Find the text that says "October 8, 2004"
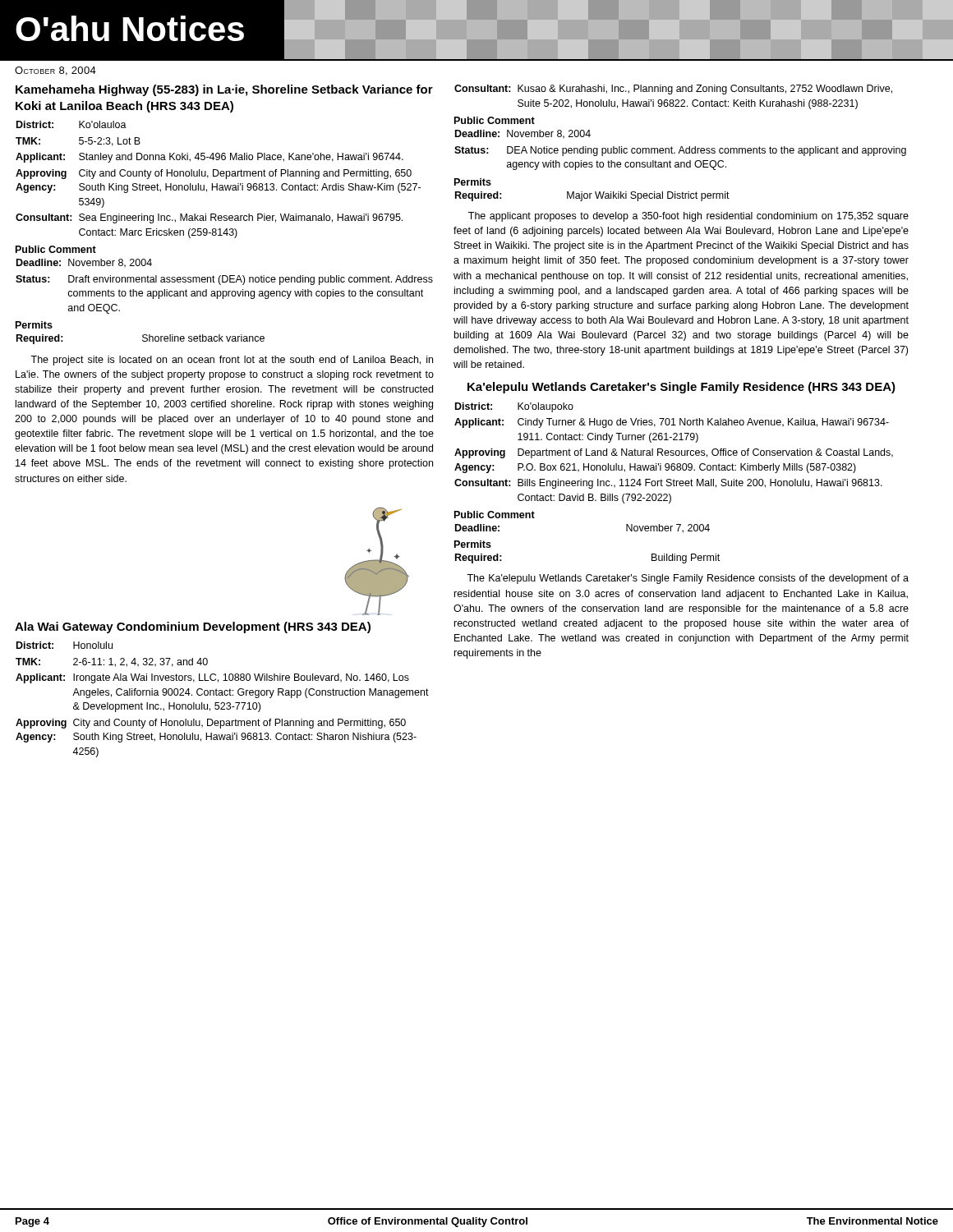The image size is (953, 1232). [x=55, y=70]
